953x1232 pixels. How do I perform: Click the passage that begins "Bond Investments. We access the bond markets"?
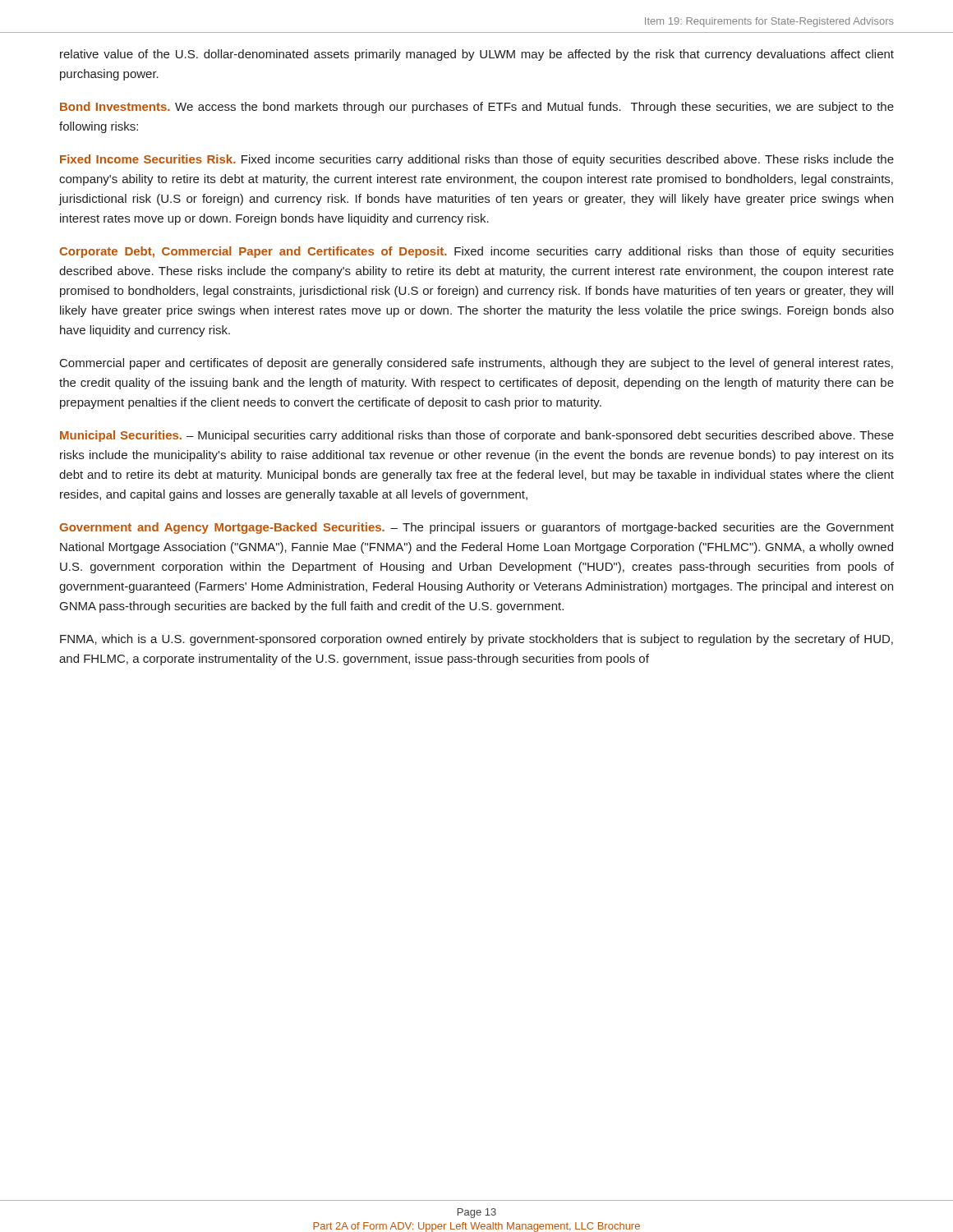click(476, 116)
